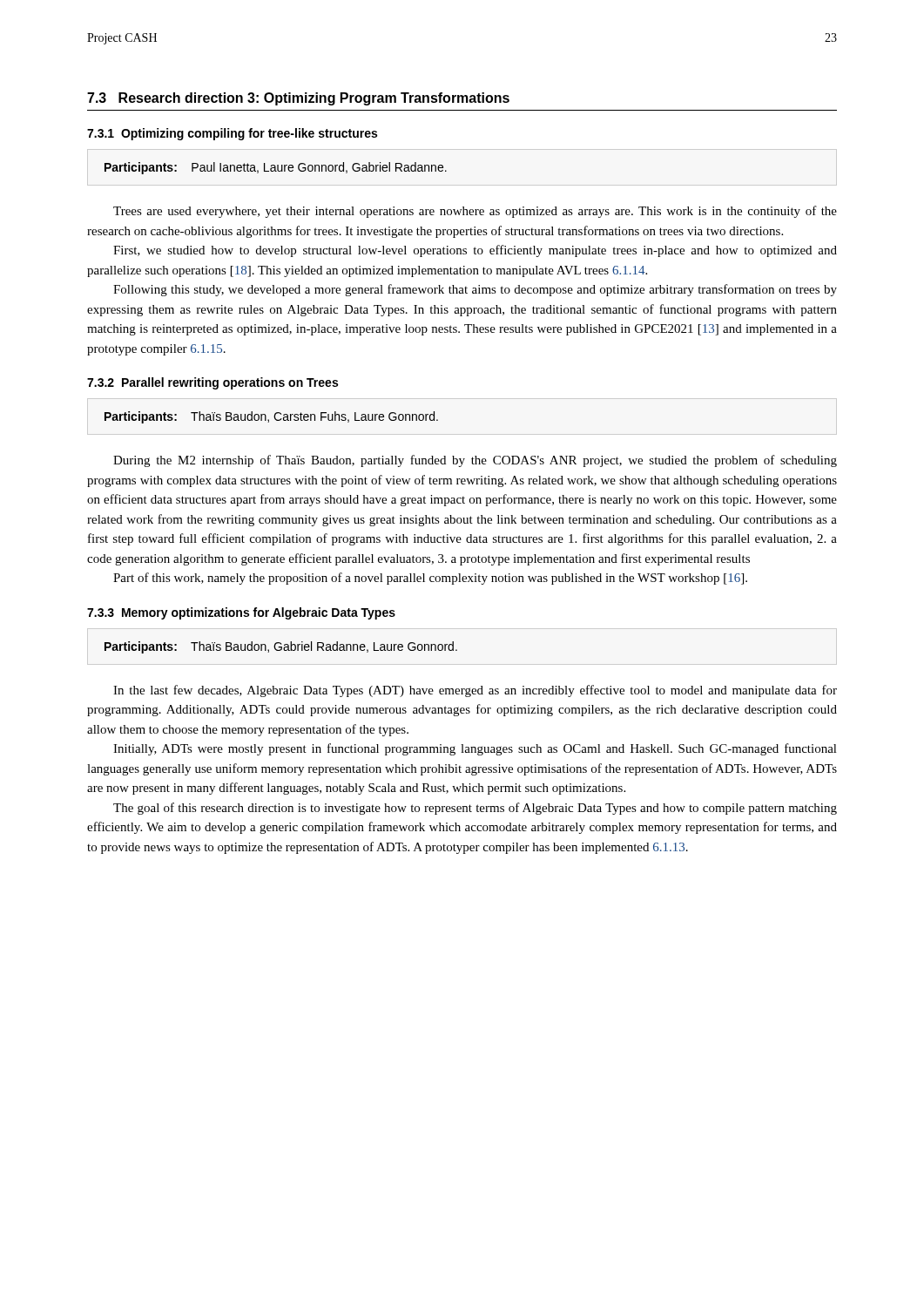The image size is (924, 1307).
Task: Select the region starting "7.3 Research direction 3:"
Action: click(x=462, y=101)
